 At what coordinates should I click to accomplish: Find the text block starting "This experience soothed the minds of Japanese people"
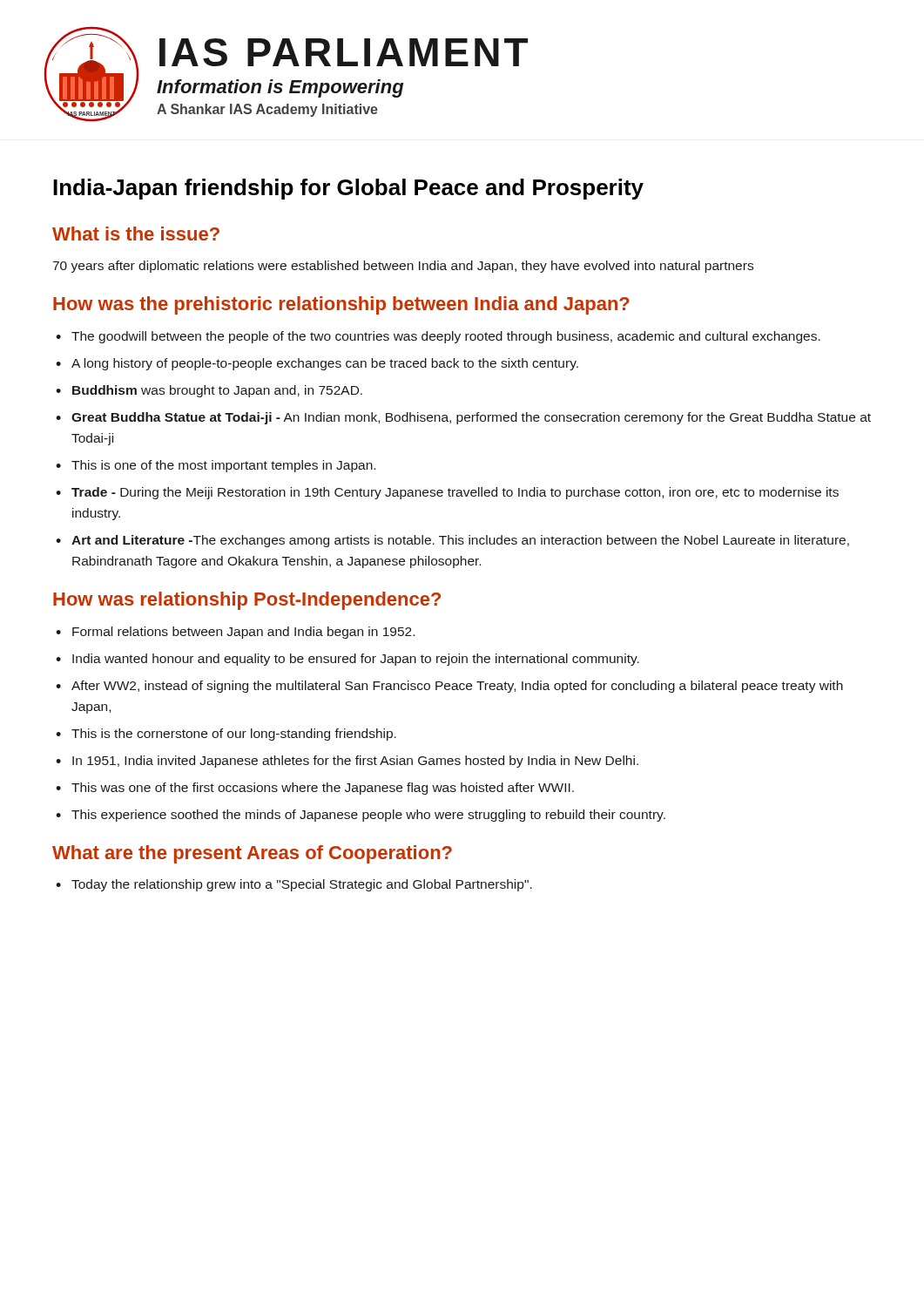click(369, 814)
